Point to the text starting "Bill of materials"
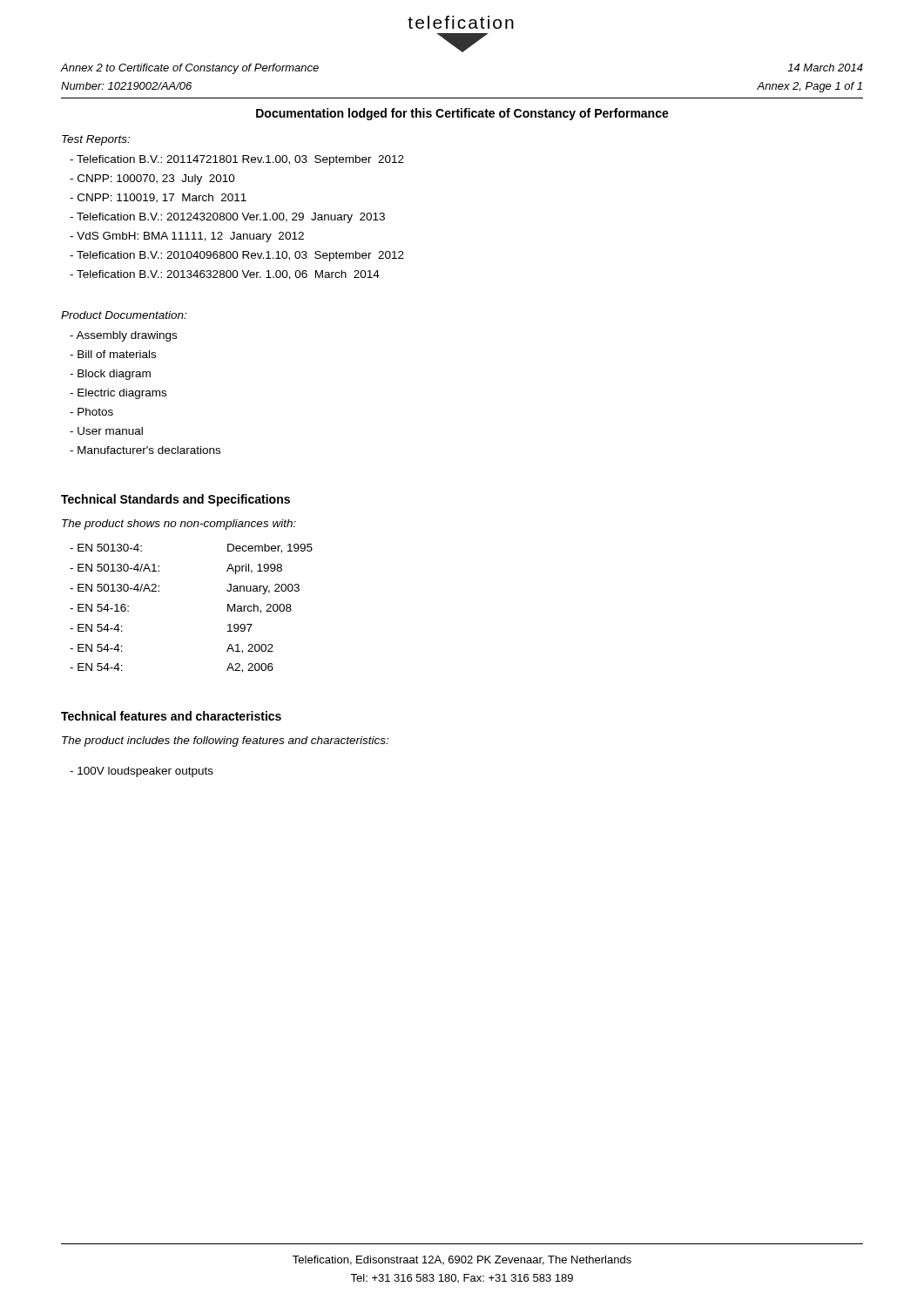This screenshot has width=924, height=1307. pos(113,354)
